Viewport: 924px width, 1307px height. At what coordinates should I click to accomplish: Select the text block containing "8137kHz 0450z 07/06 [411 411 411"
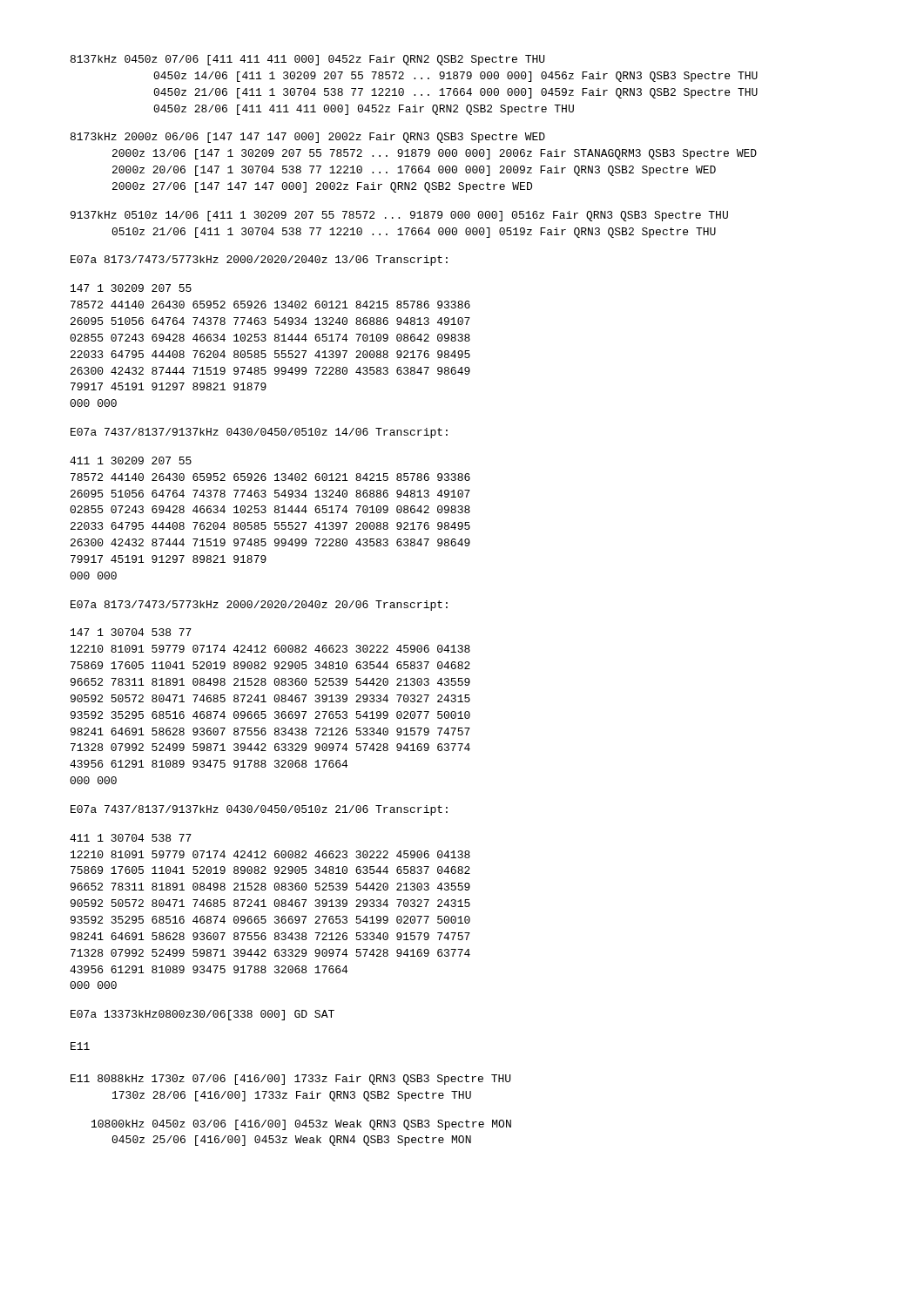(x=462, y=86)
